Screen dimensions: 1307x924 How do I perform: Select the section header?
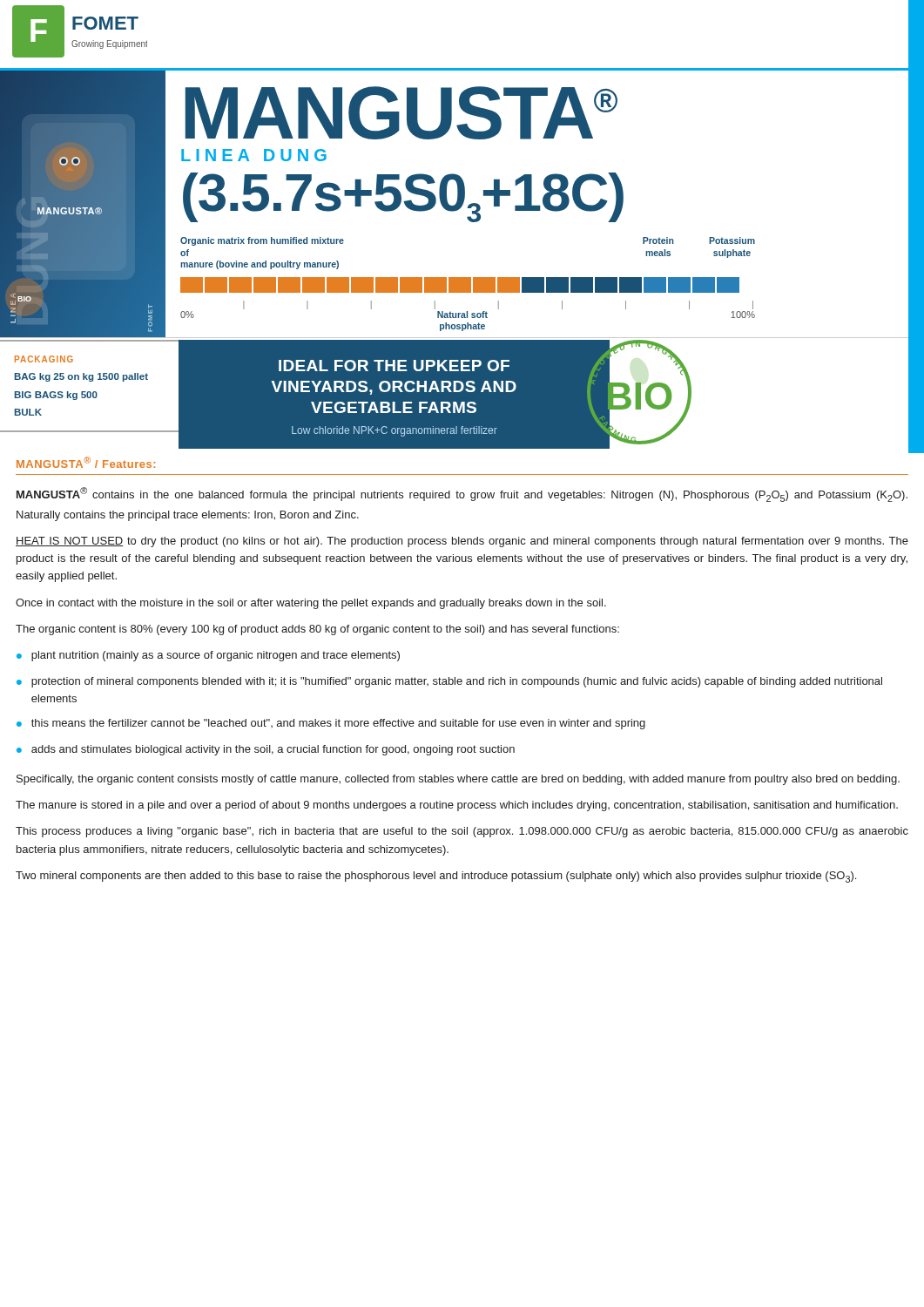click(86, 463)
